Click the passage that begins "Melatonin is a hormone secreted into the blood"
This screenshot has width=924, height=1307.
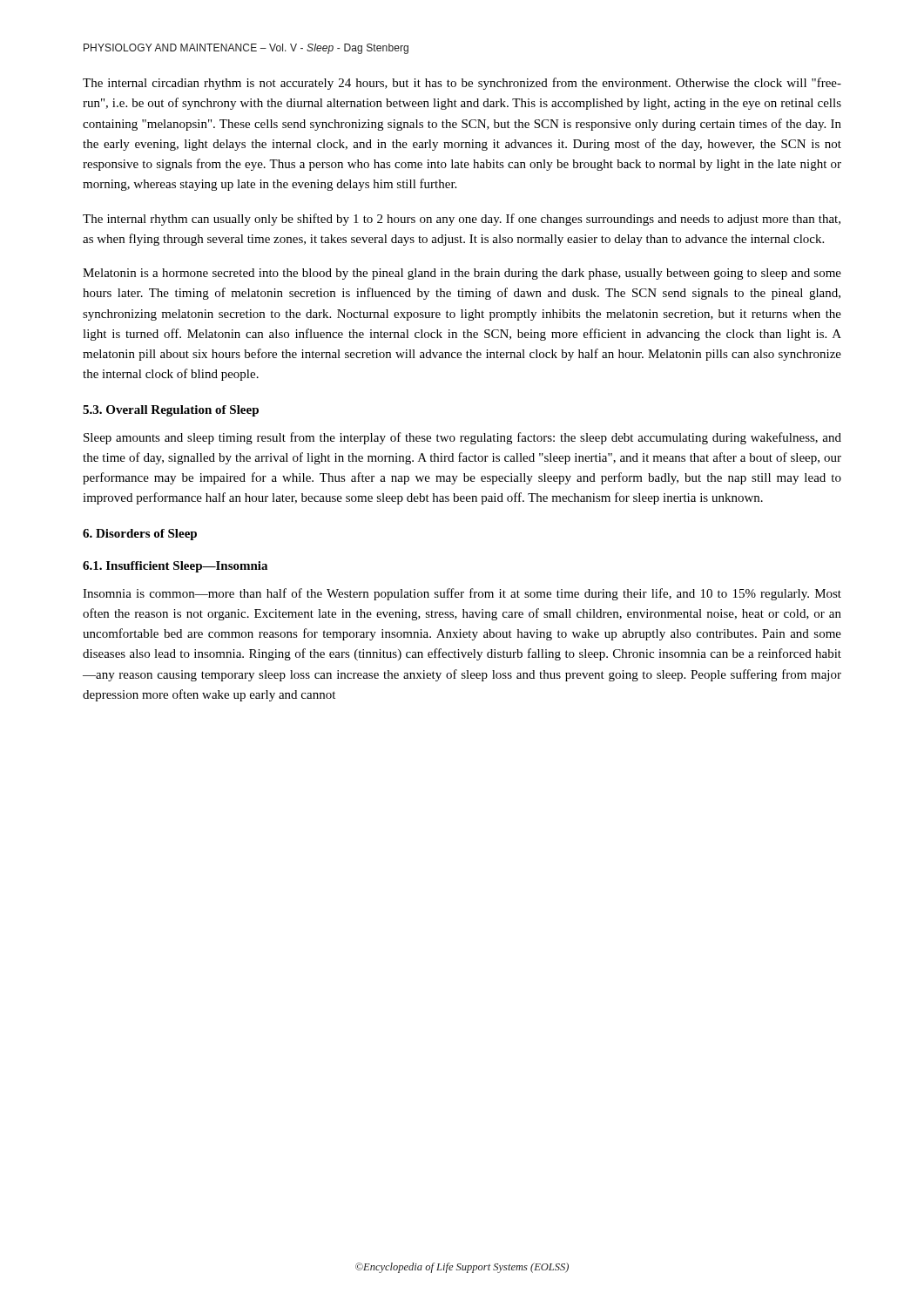pos(462,323)
